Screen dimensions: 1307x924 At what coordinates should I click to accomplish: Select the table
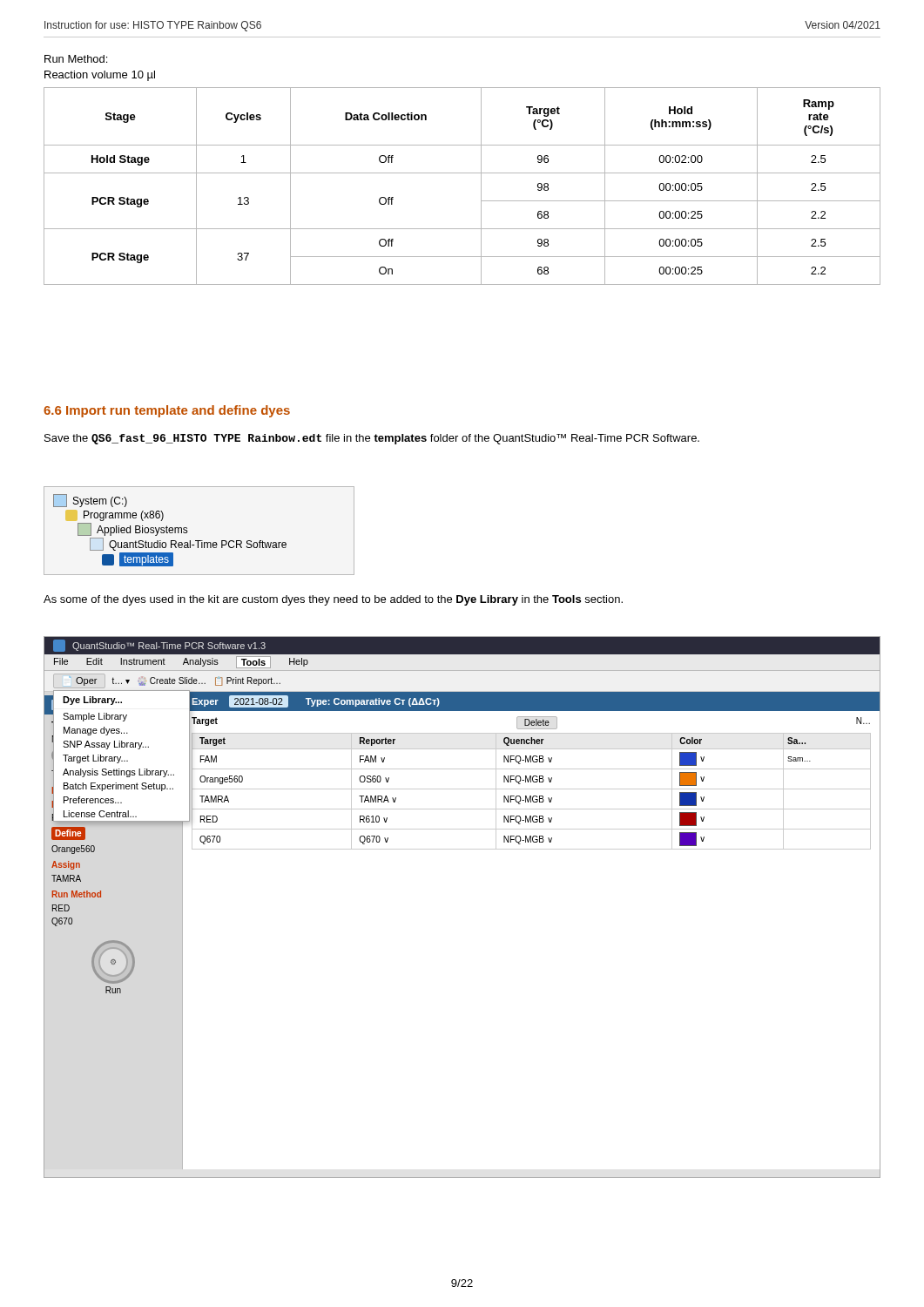(x=462, y=186)
